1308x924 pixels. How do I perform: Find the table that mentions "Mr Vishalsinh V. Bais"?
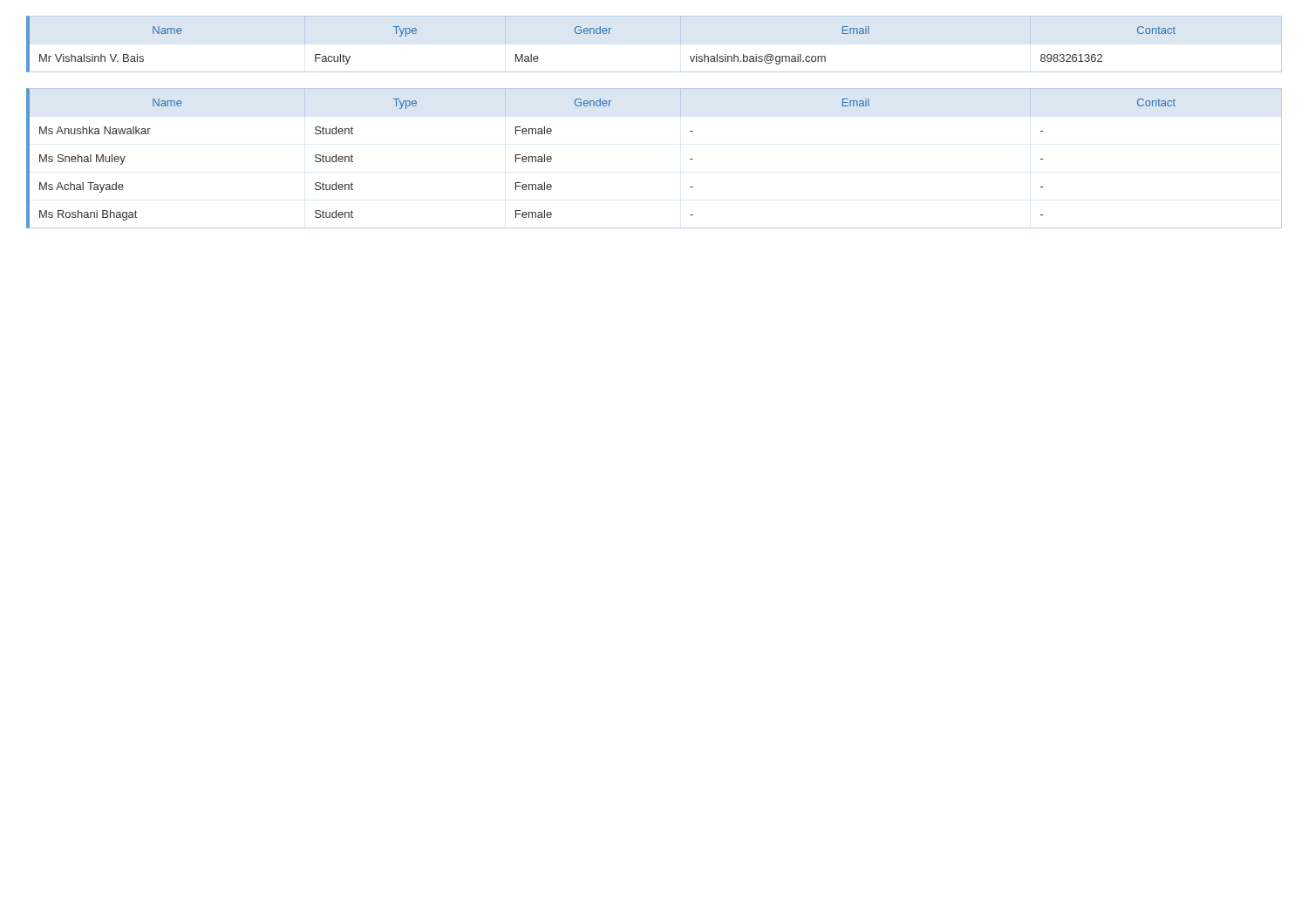654,44
